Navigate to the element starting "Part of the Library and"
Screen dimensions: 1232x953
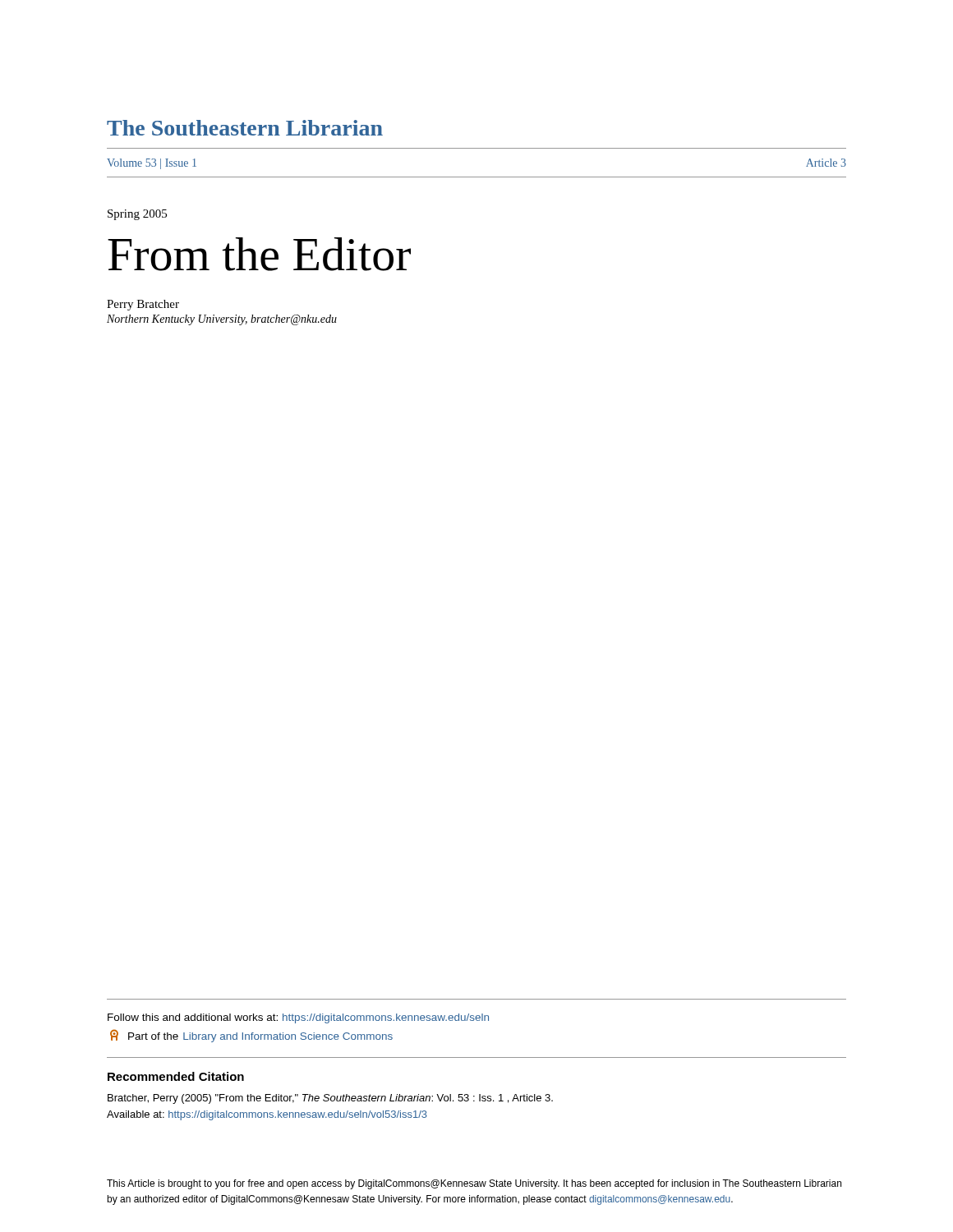(250, 1036)
